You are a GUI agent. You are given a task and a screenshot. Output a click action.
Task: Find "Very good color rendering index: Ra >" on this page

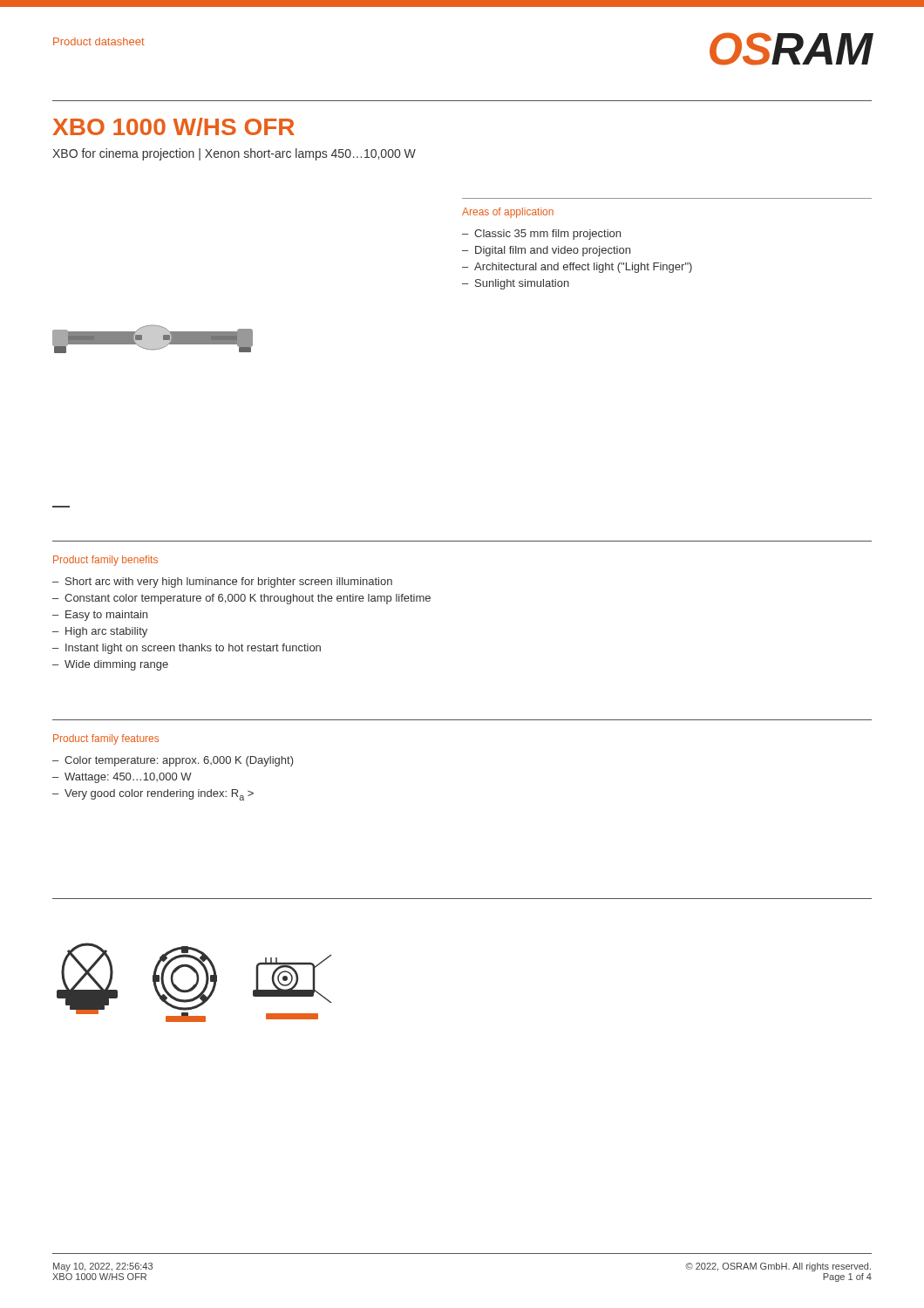(159, 794)
